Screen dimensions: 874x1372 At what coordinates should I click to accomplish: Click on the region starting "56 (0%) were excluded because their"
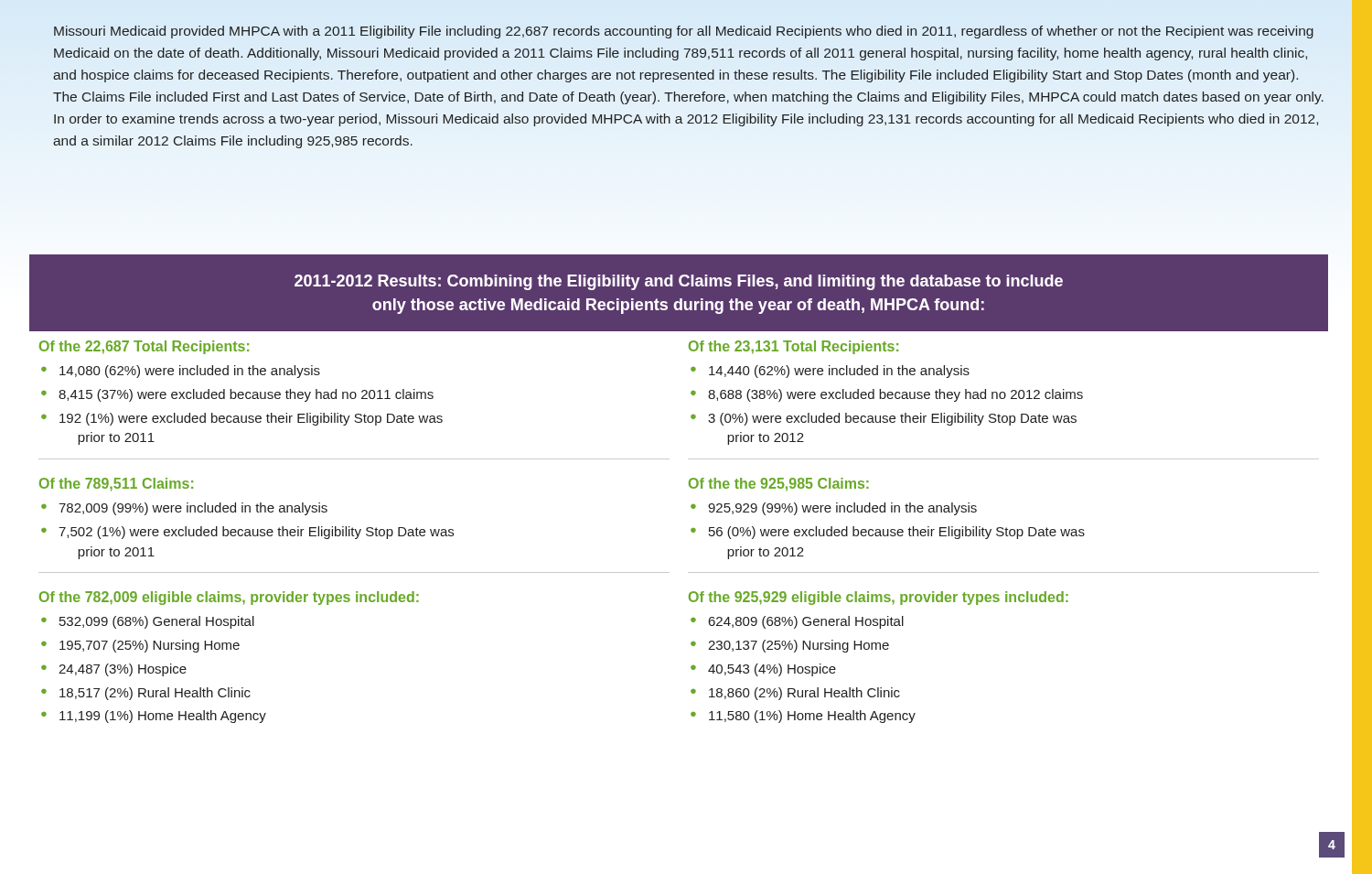point(896,541)
